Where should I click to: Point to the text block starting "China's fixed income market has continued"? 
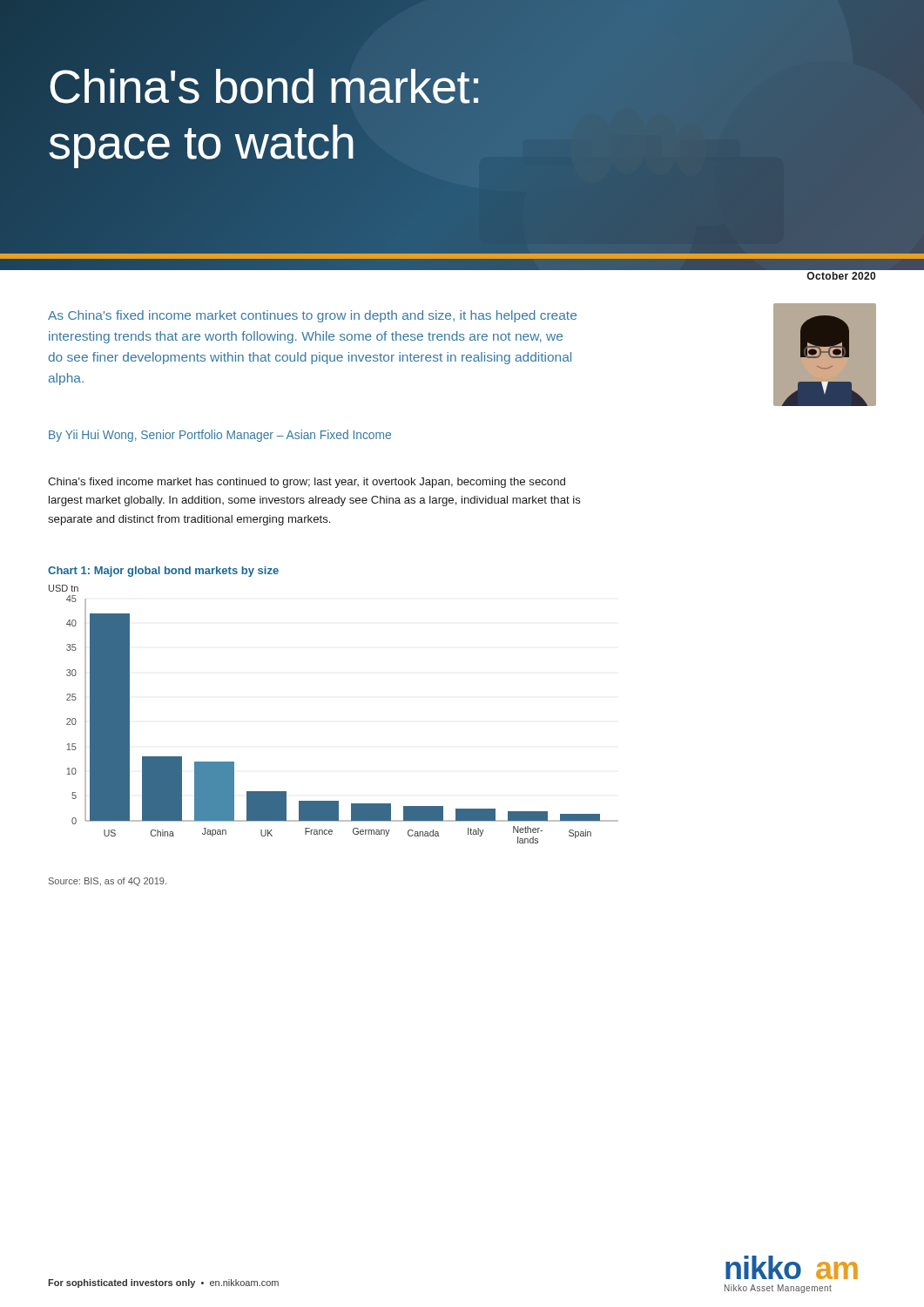(x=314, y=500)
